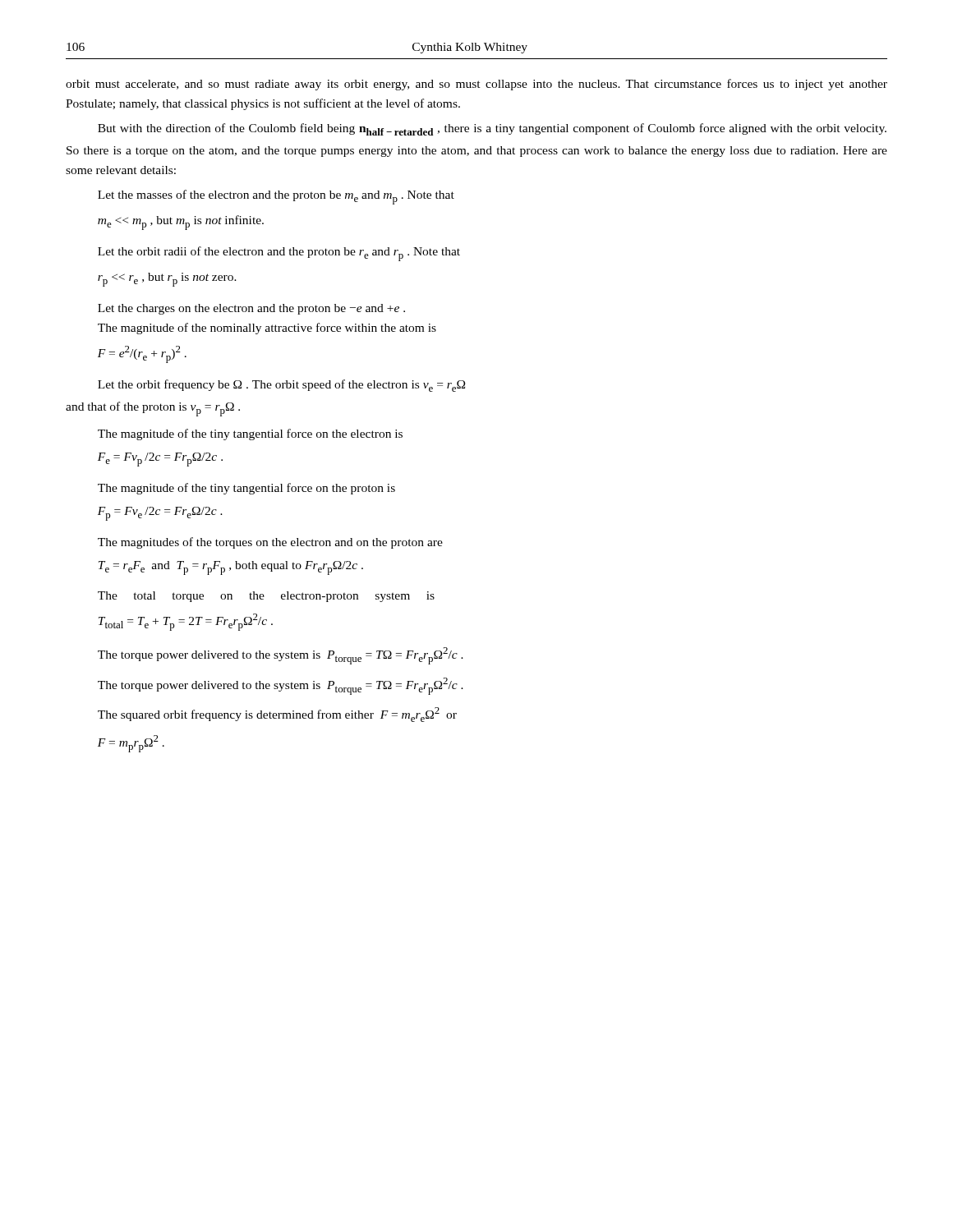Viewport: 953px width, 1232px height.
Task: Click where it says "F = e2/(re + rp)2 ."
Action: [x=142, y=353]
